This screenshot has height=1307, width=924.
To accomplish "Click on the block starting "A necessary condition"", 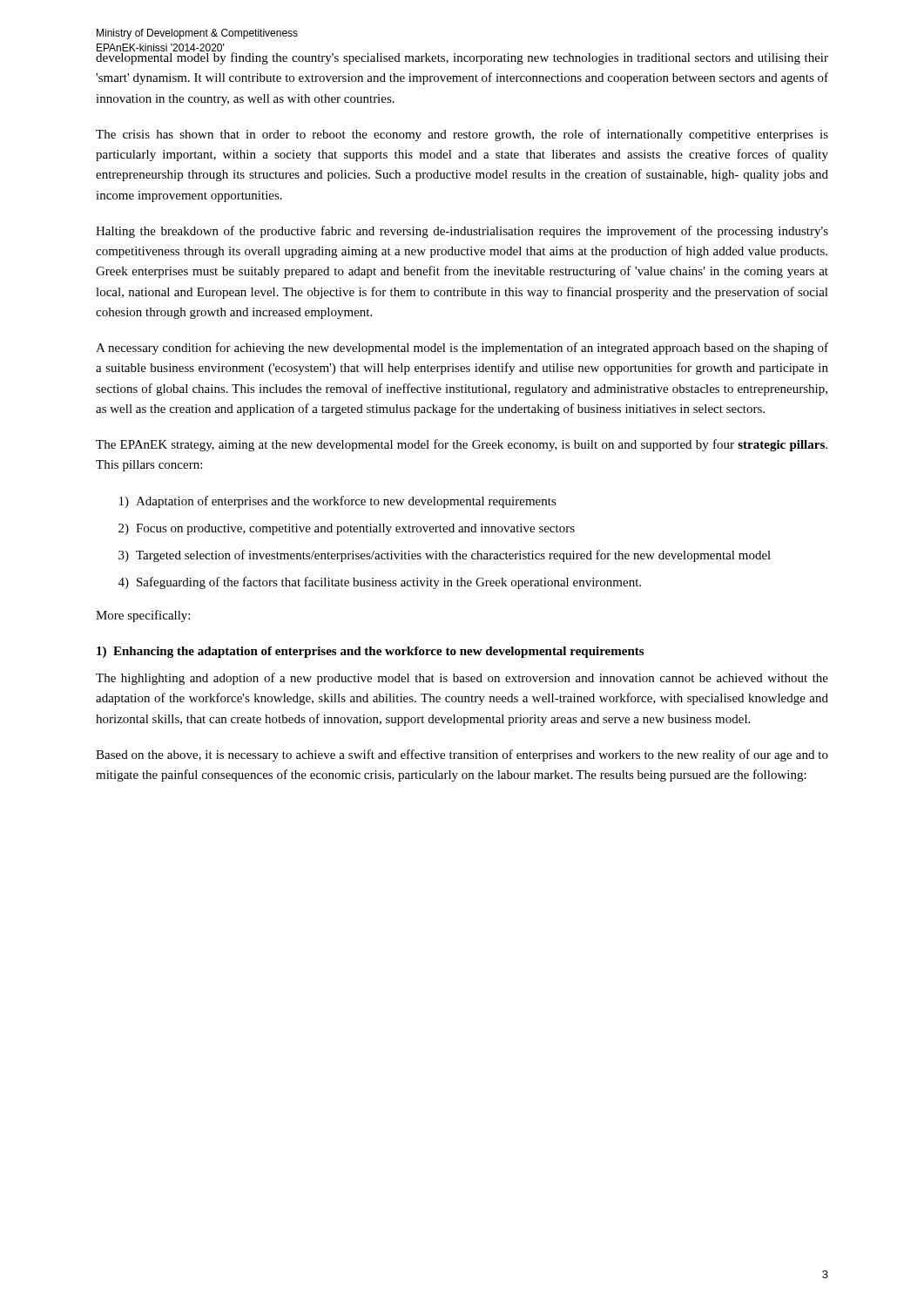I will [462, 378].
